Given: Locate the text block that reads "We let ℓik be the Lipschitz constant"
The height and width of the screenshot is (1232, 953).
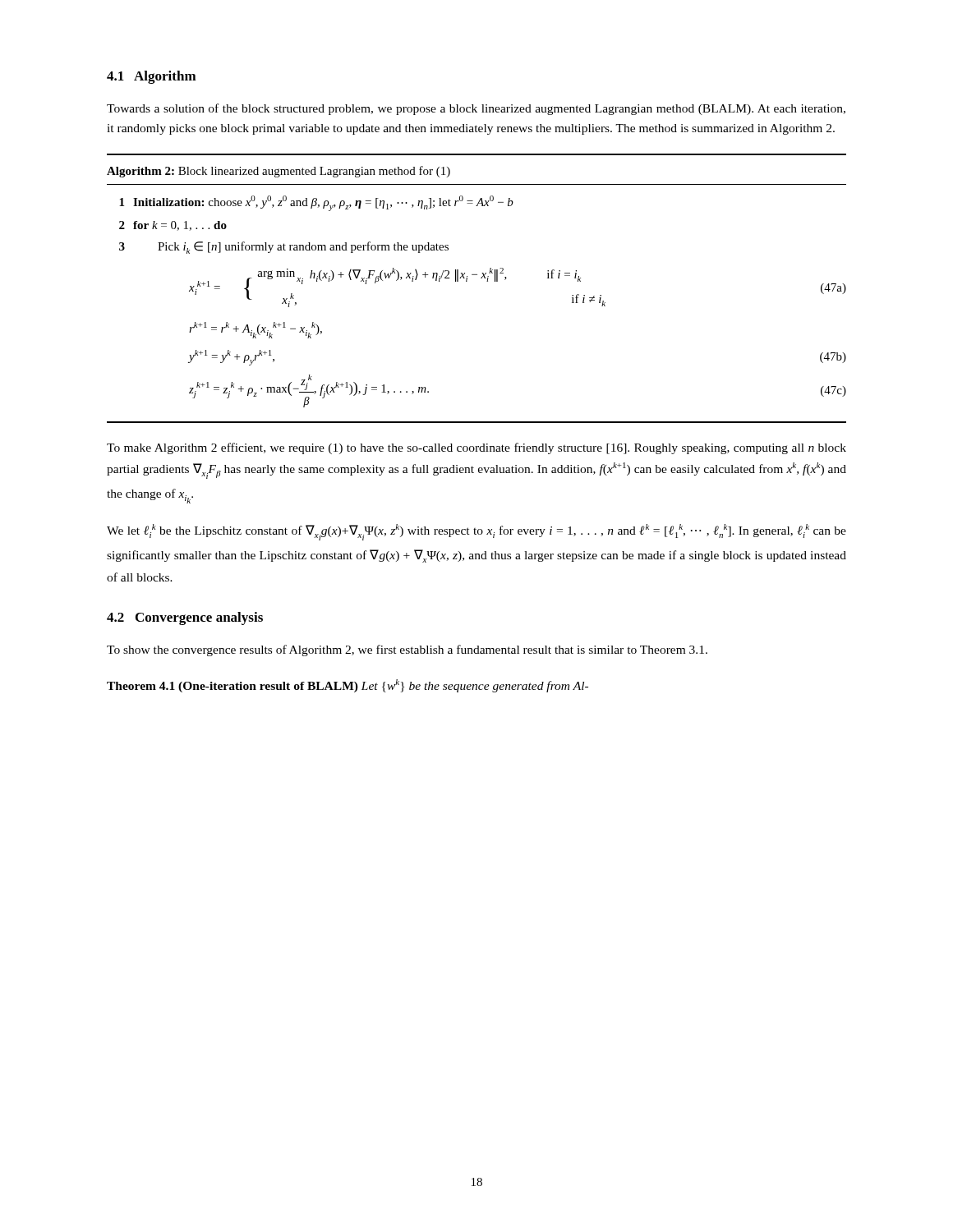Looking at the screenshot, I should point(476,552).
